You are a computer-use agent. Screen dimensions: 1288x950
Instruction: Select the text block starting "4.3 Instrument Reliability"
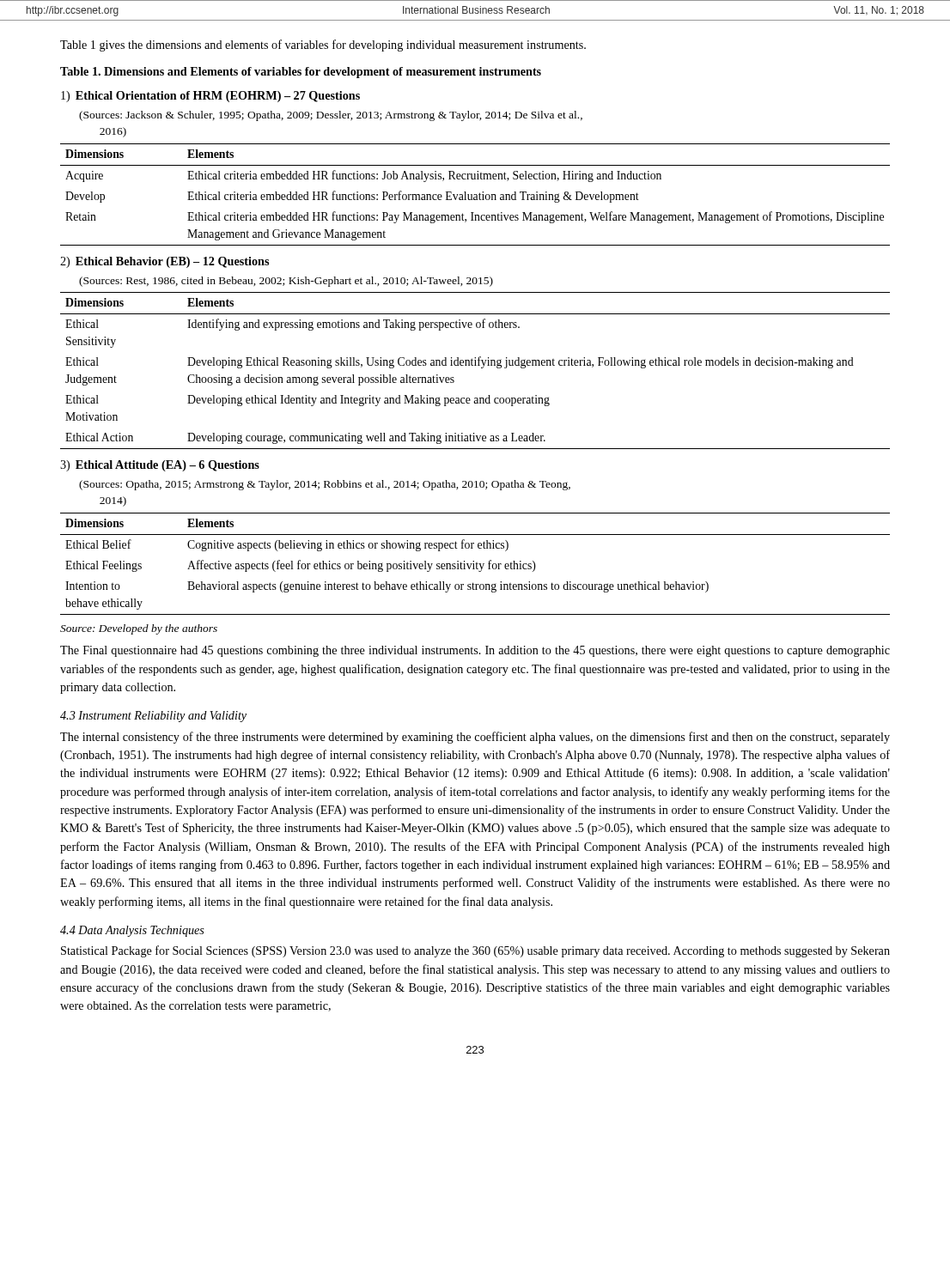point(153,715)
